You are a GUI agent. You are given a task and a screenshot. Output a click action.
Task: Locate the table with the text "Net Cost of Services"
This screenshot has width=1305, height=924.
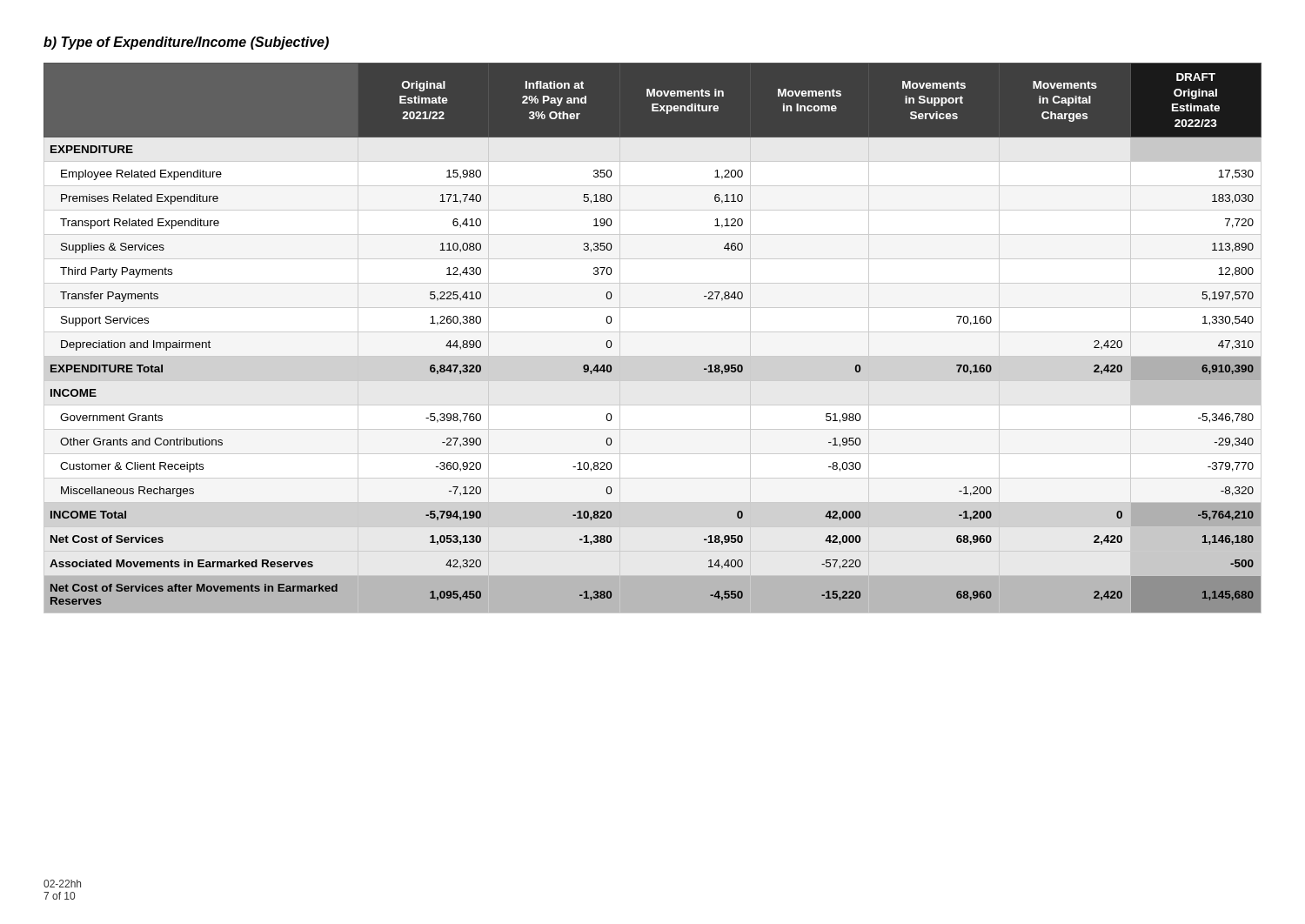click(x=652, y=338)
